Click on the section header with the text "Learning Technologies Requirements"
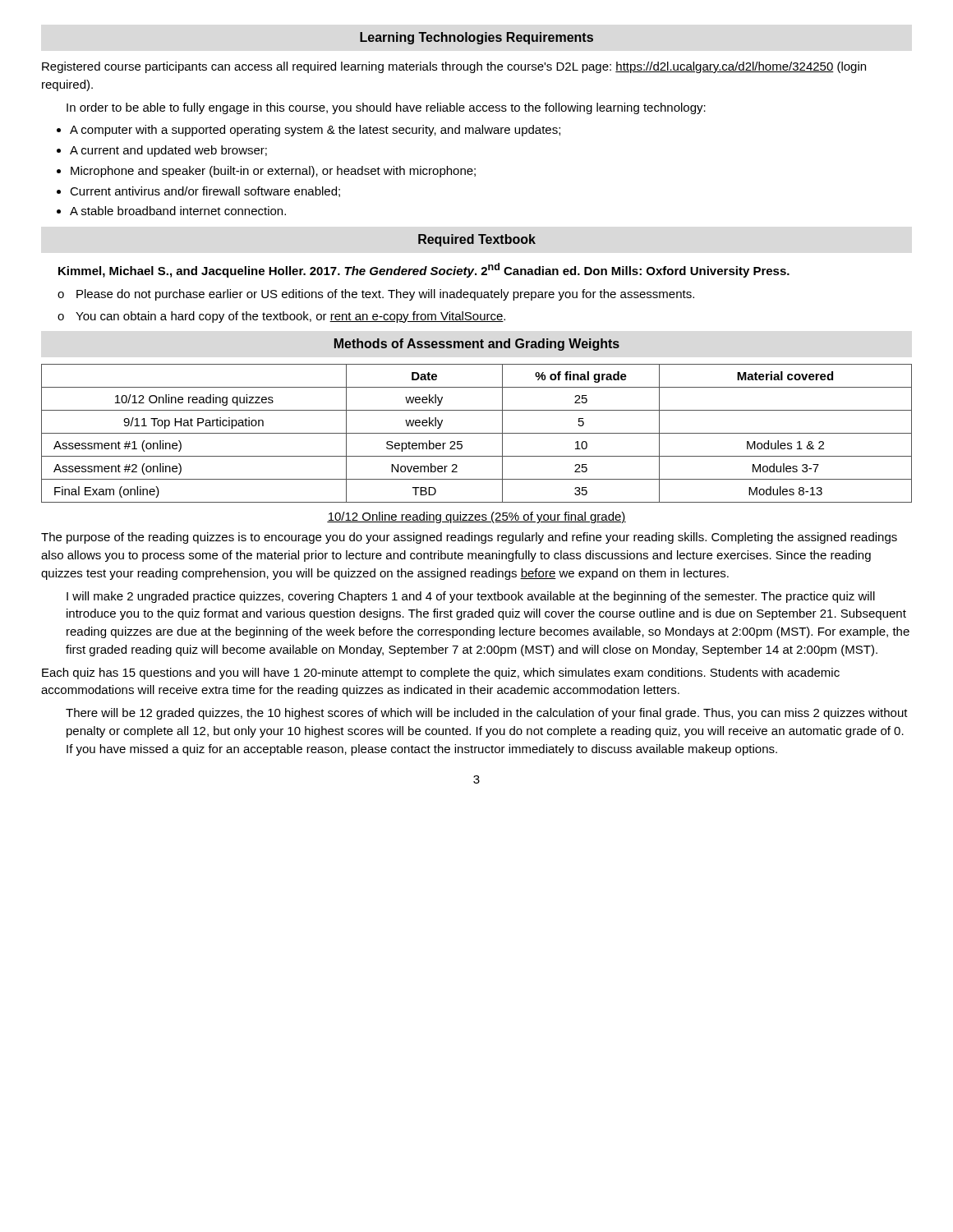953x1232 pixels. pos(476,37)
